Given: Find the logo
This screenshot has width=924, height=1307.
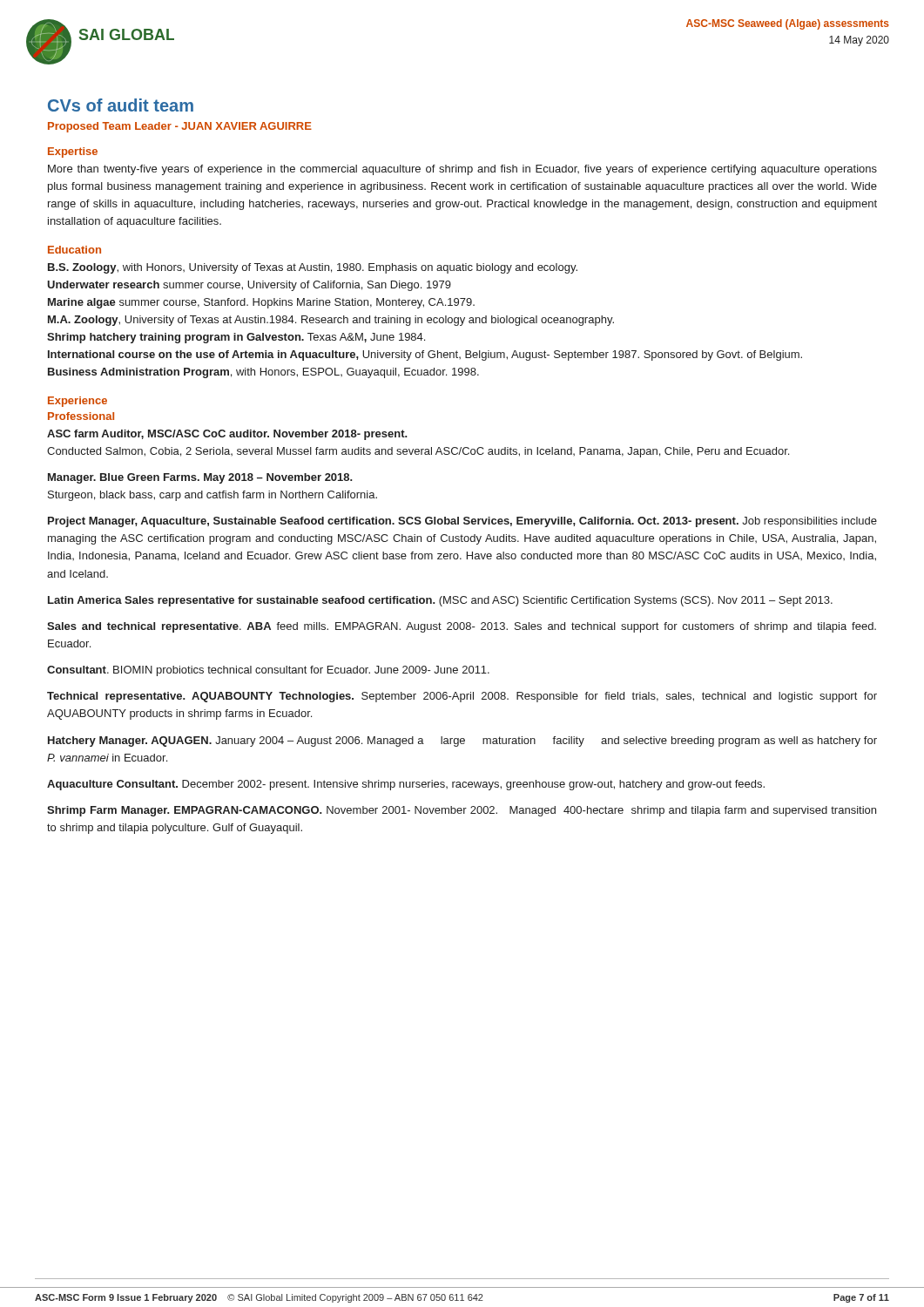Looking at the screenshot, I should tap(105, 42).
